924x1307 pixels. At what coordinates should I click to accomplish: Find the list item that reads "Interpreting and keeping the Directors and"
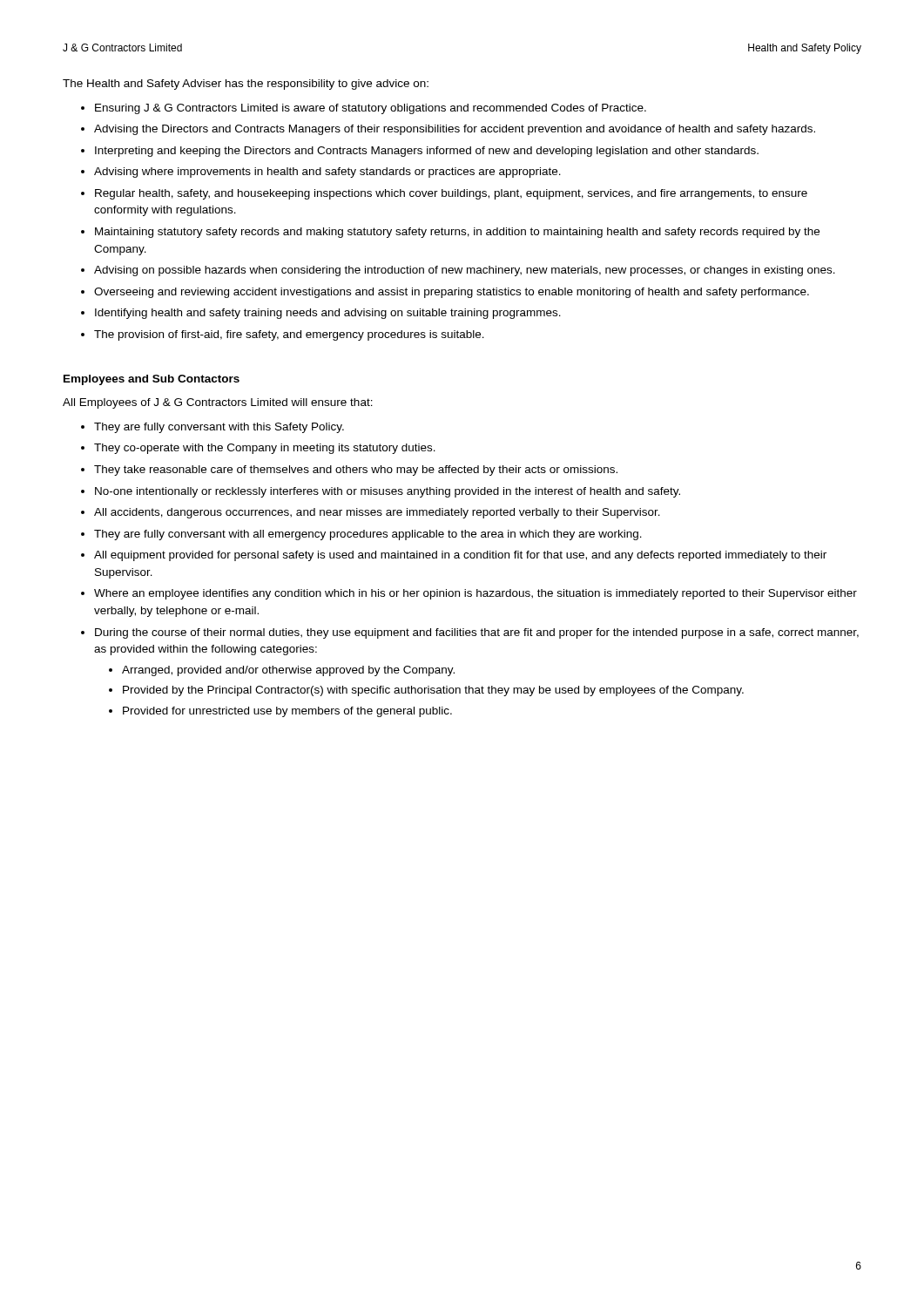click(x=427, y=150)
